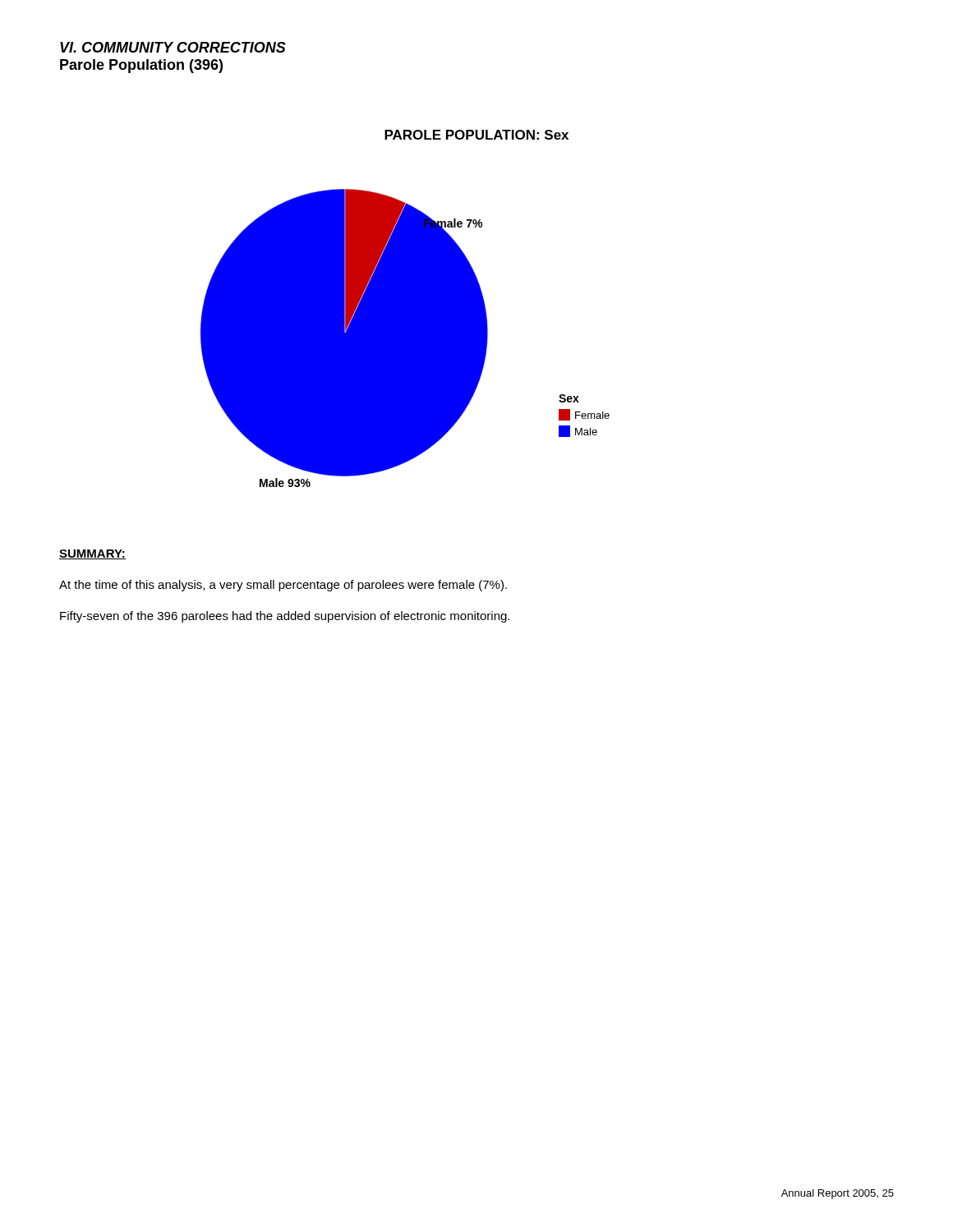
Task: Click where it says "PAROLE POPULATION: Sex"
Action: 476,135
